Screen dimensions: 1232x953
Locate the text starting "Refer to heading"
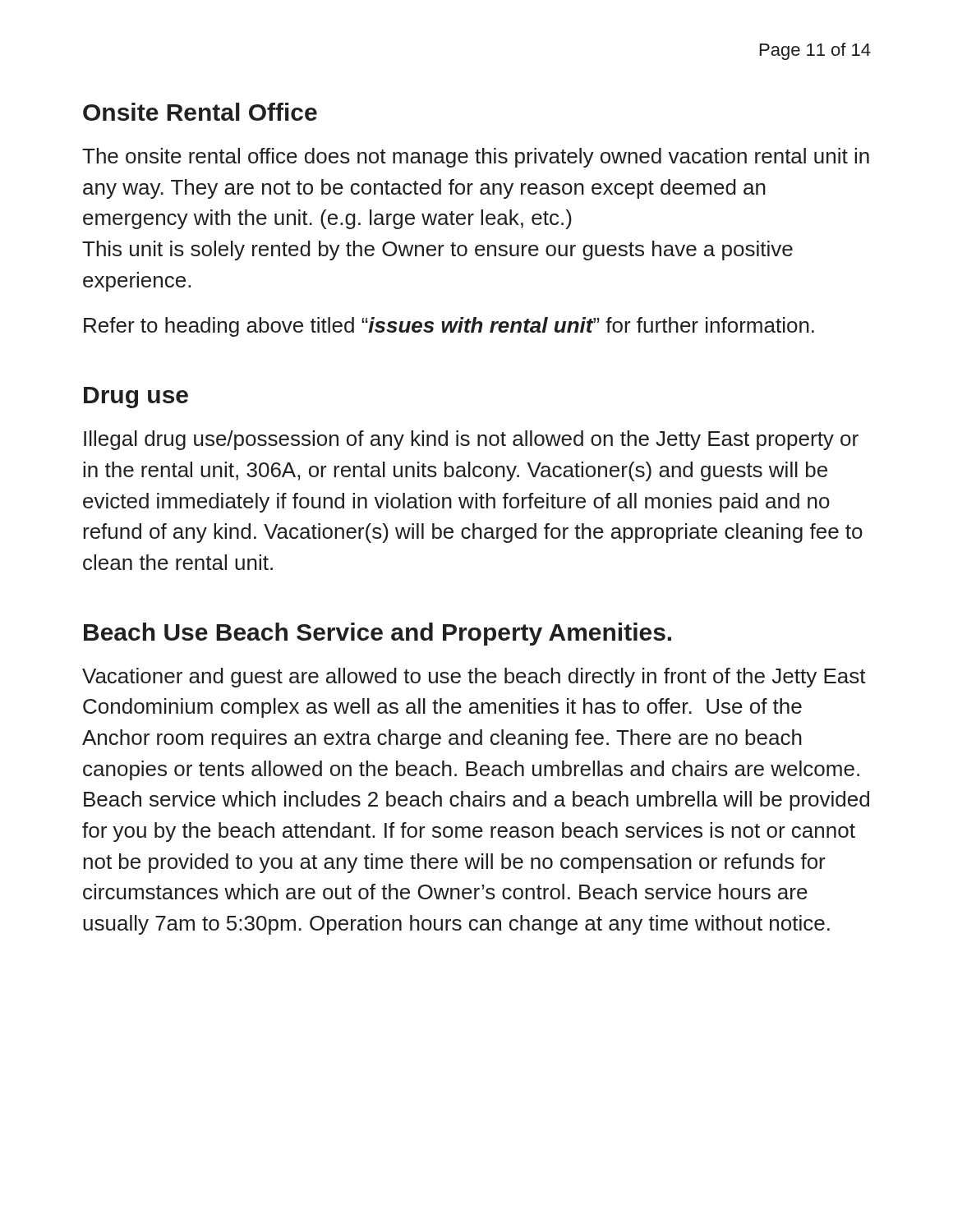click(449, 326)
